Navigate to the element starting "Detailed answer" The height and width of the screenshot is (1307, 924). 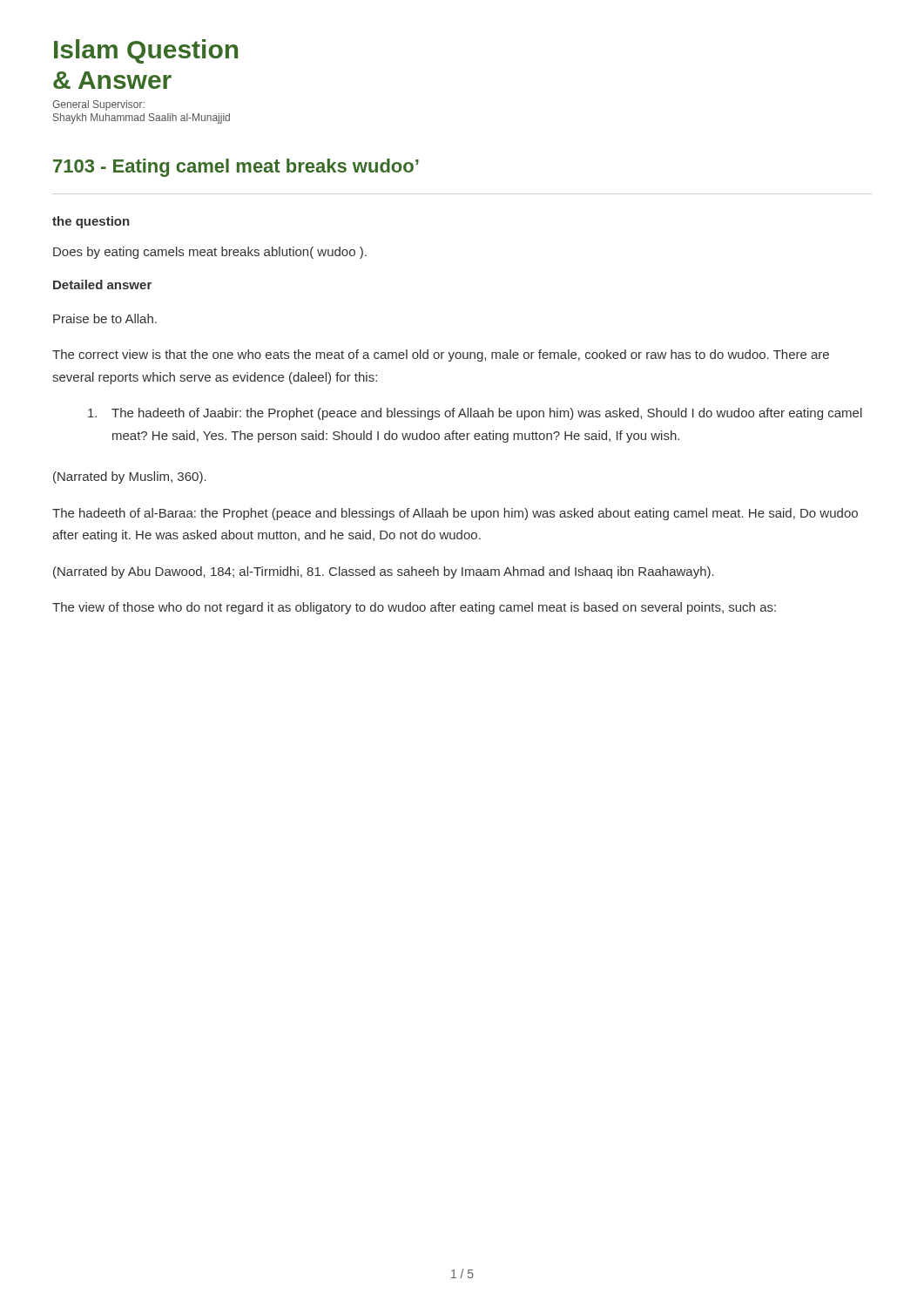[x=102, y=284]
